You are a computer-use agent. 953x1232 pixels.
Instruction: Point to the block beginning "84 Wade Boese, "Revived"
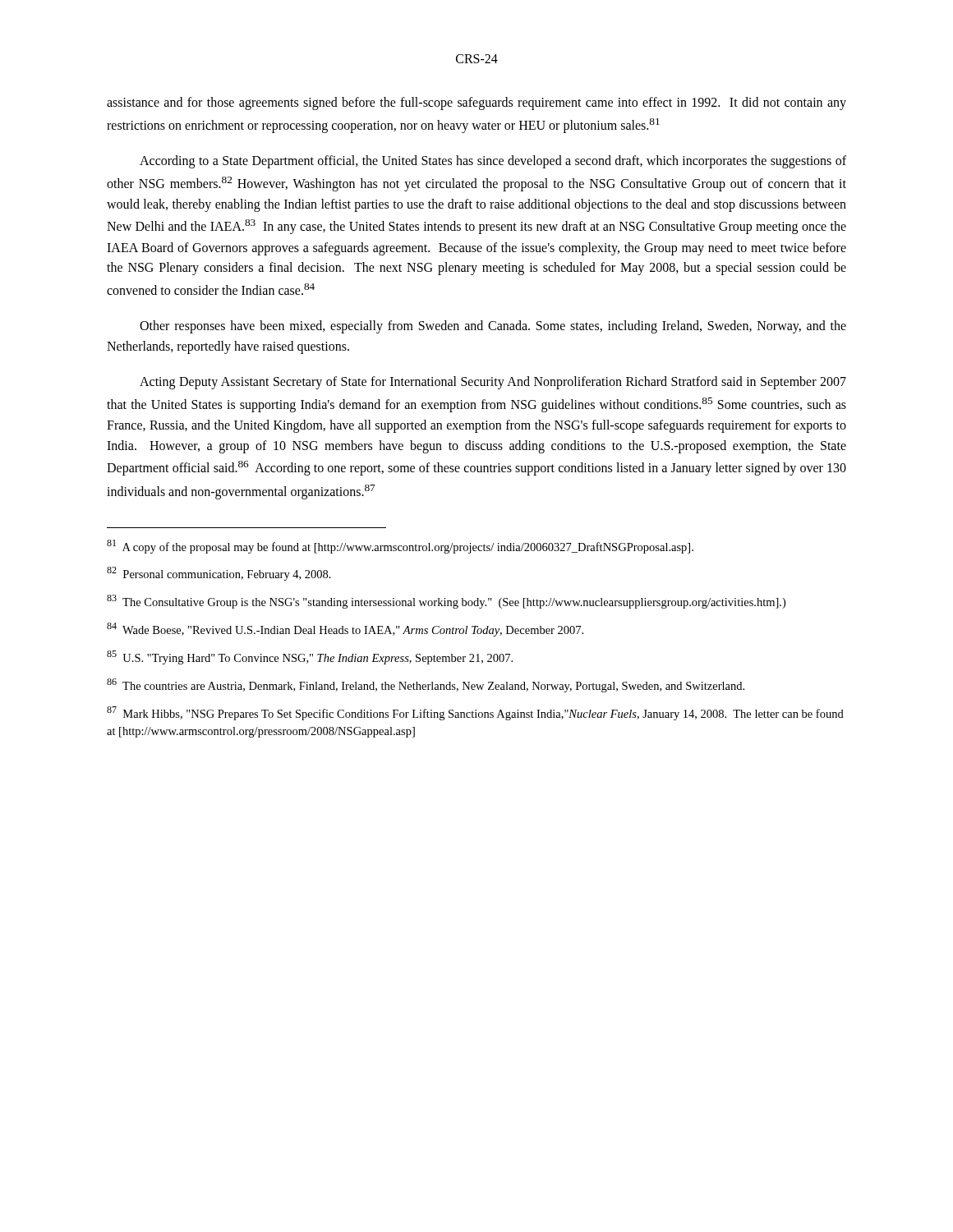click(346, 628)
